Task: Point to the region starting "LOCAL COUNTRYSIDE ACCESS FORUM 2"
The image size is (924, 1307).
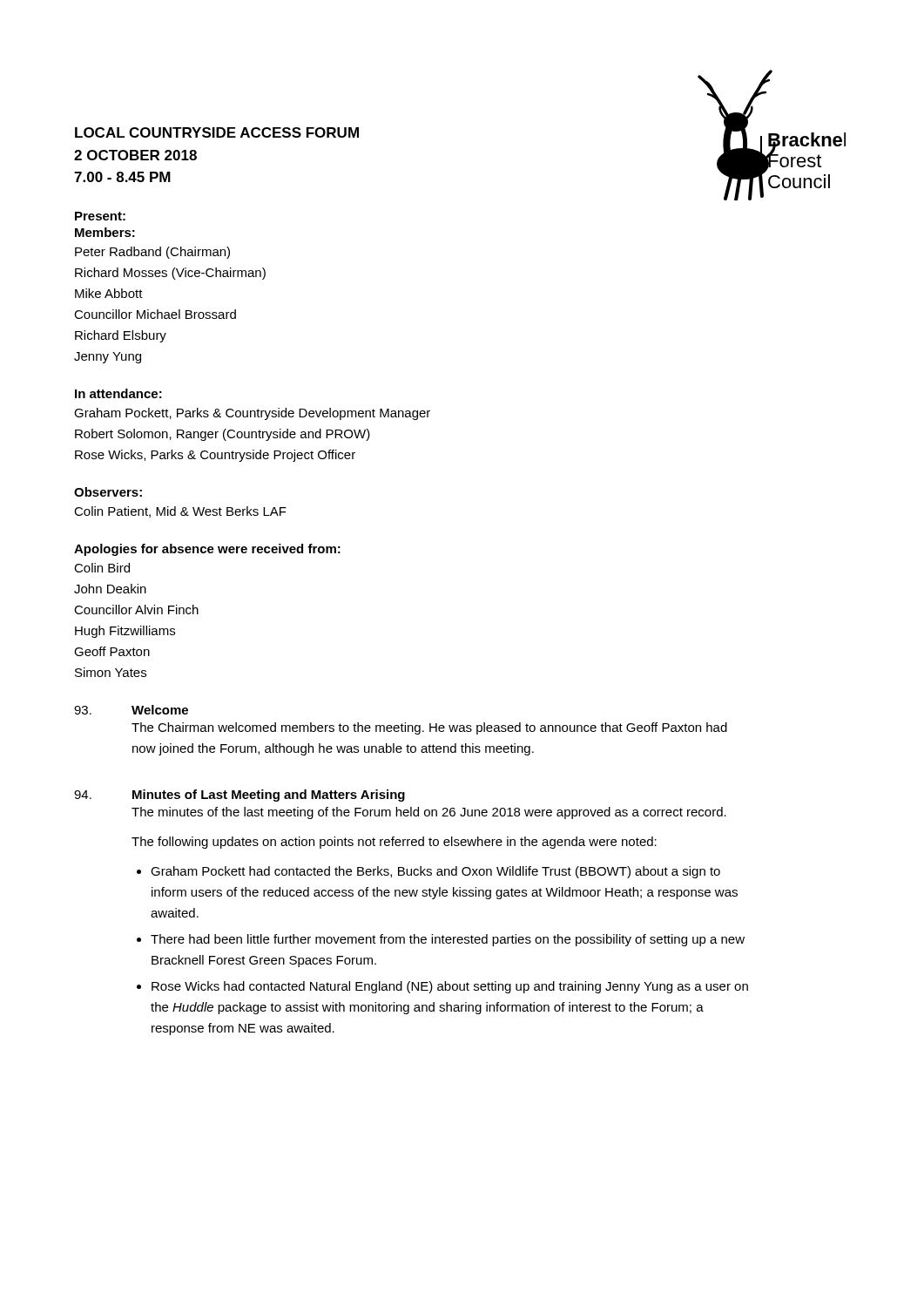Action: tap(137, 155)
